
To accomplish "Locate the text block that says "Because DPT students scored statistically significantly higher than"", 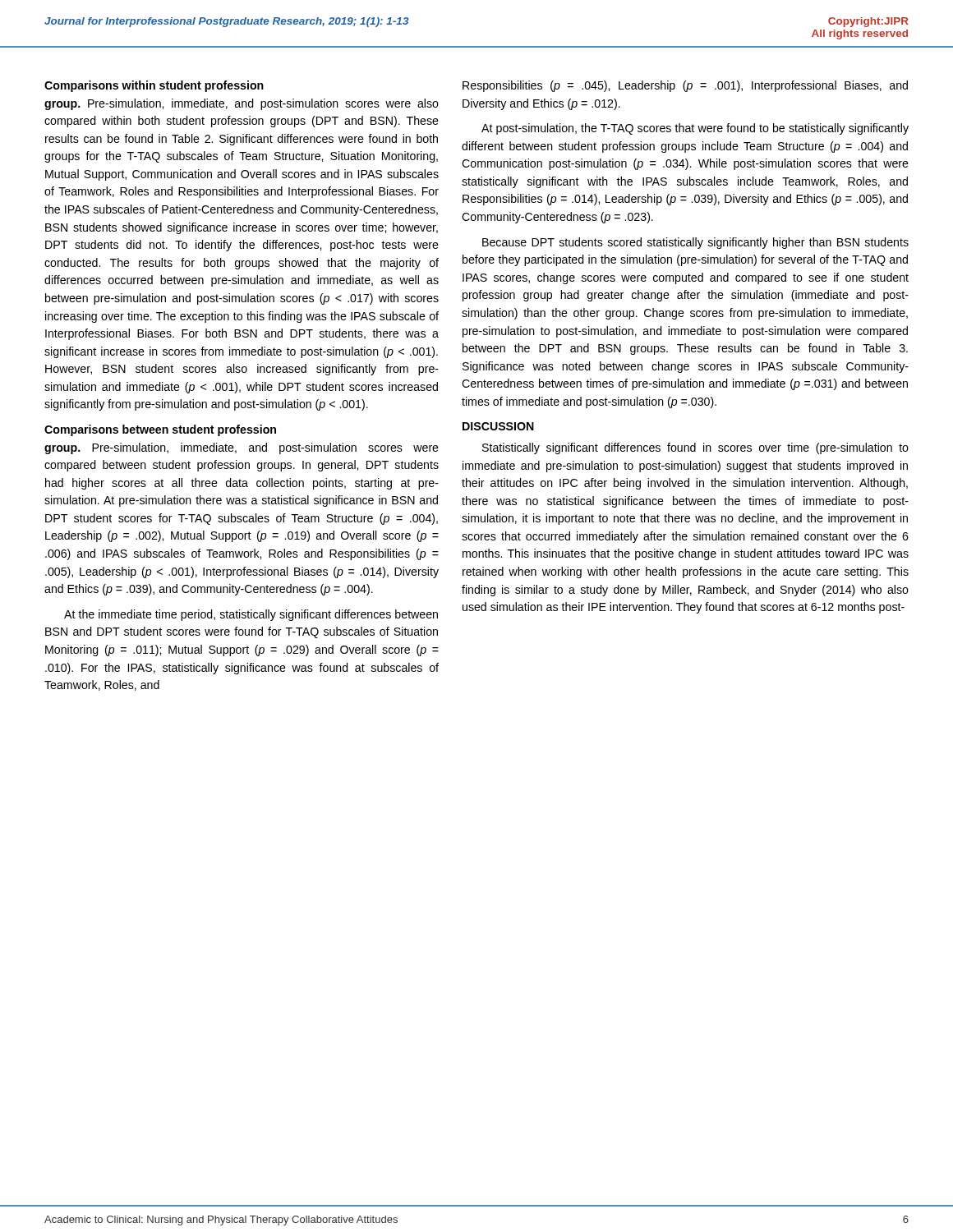I will click(x=685, y=322).
